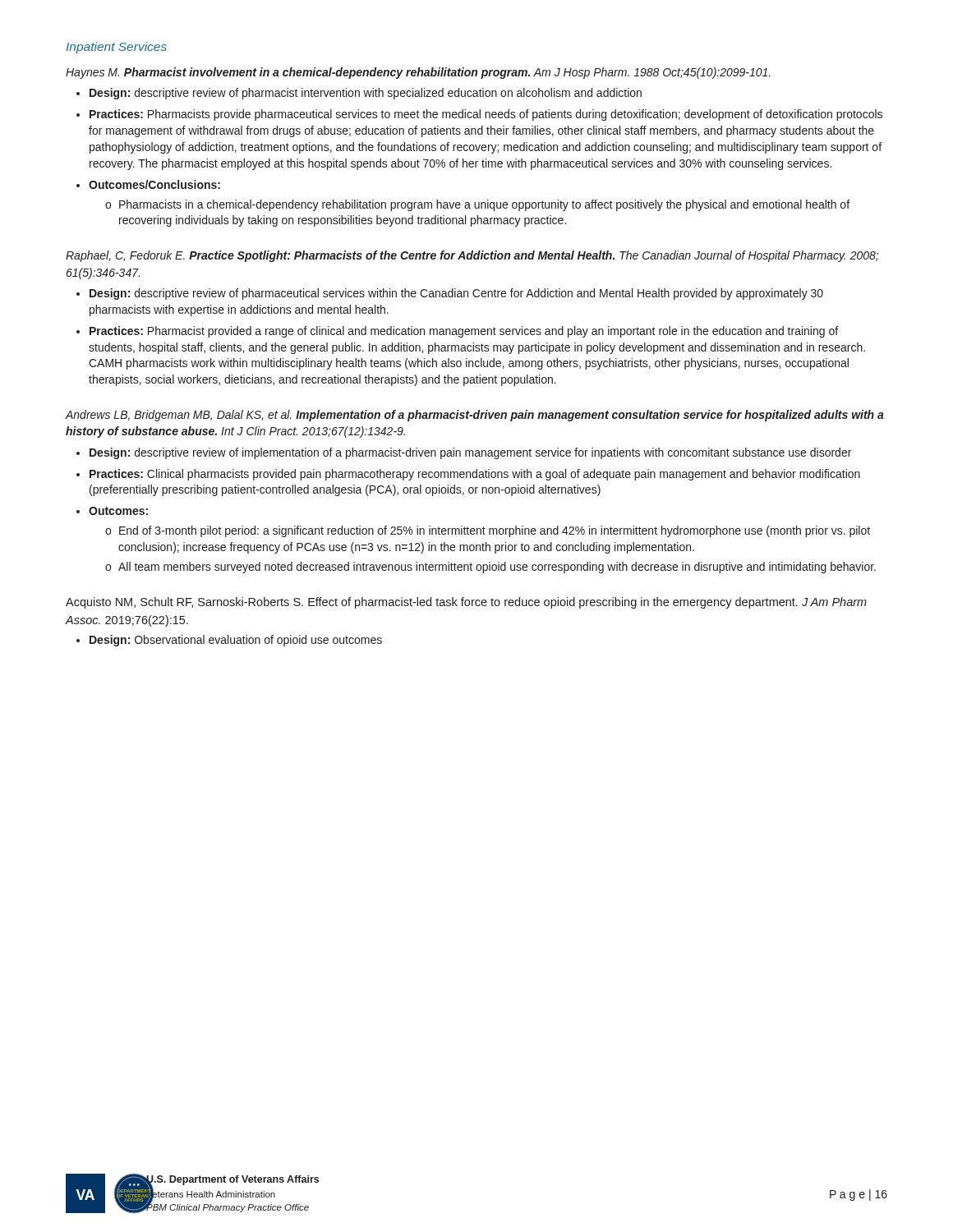Point to the block starting "Design: Observational evaluation of opioid"

point(235,640)
